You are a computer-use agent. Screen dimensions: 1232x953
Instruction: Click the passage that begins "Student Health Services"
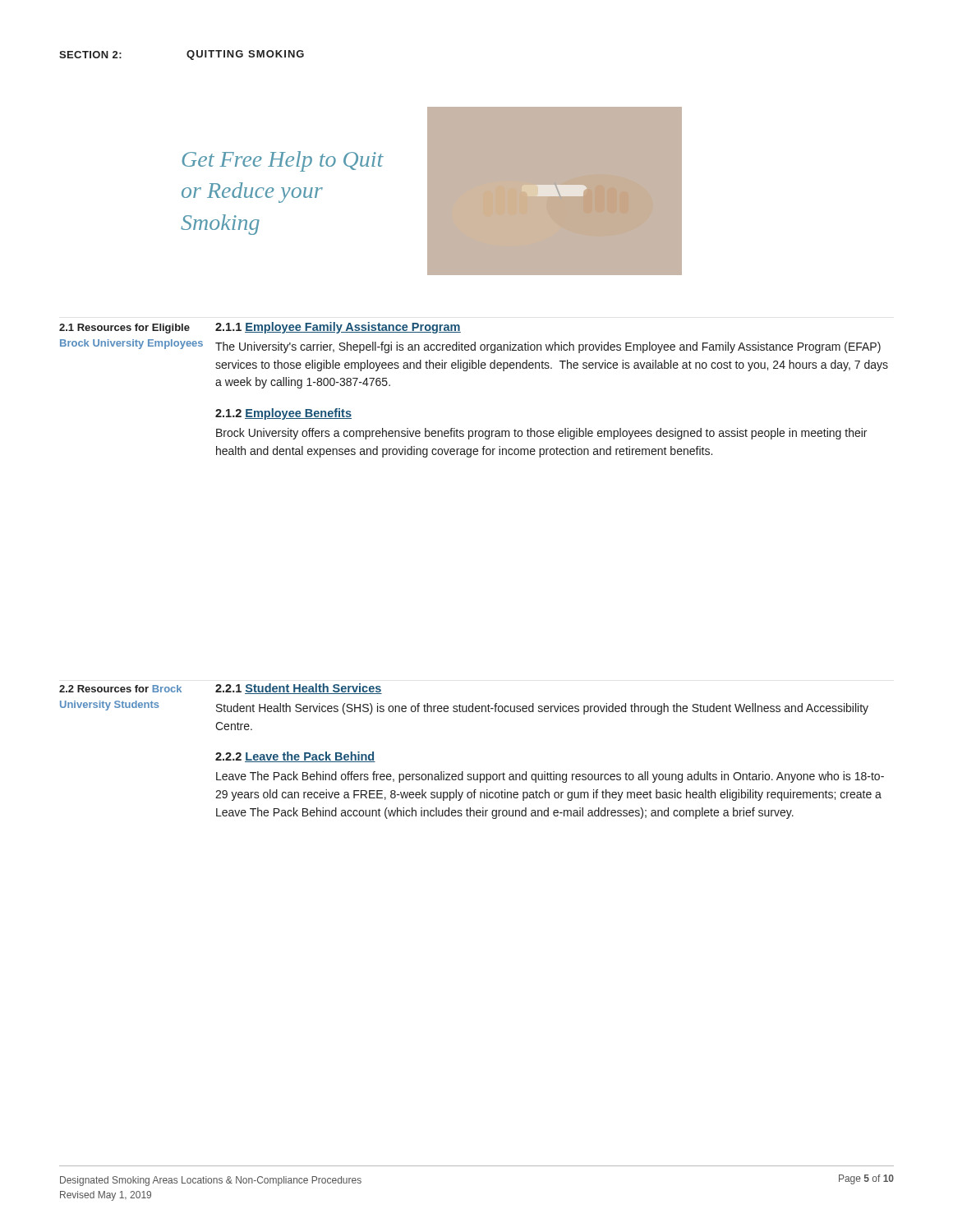(542, 717)
